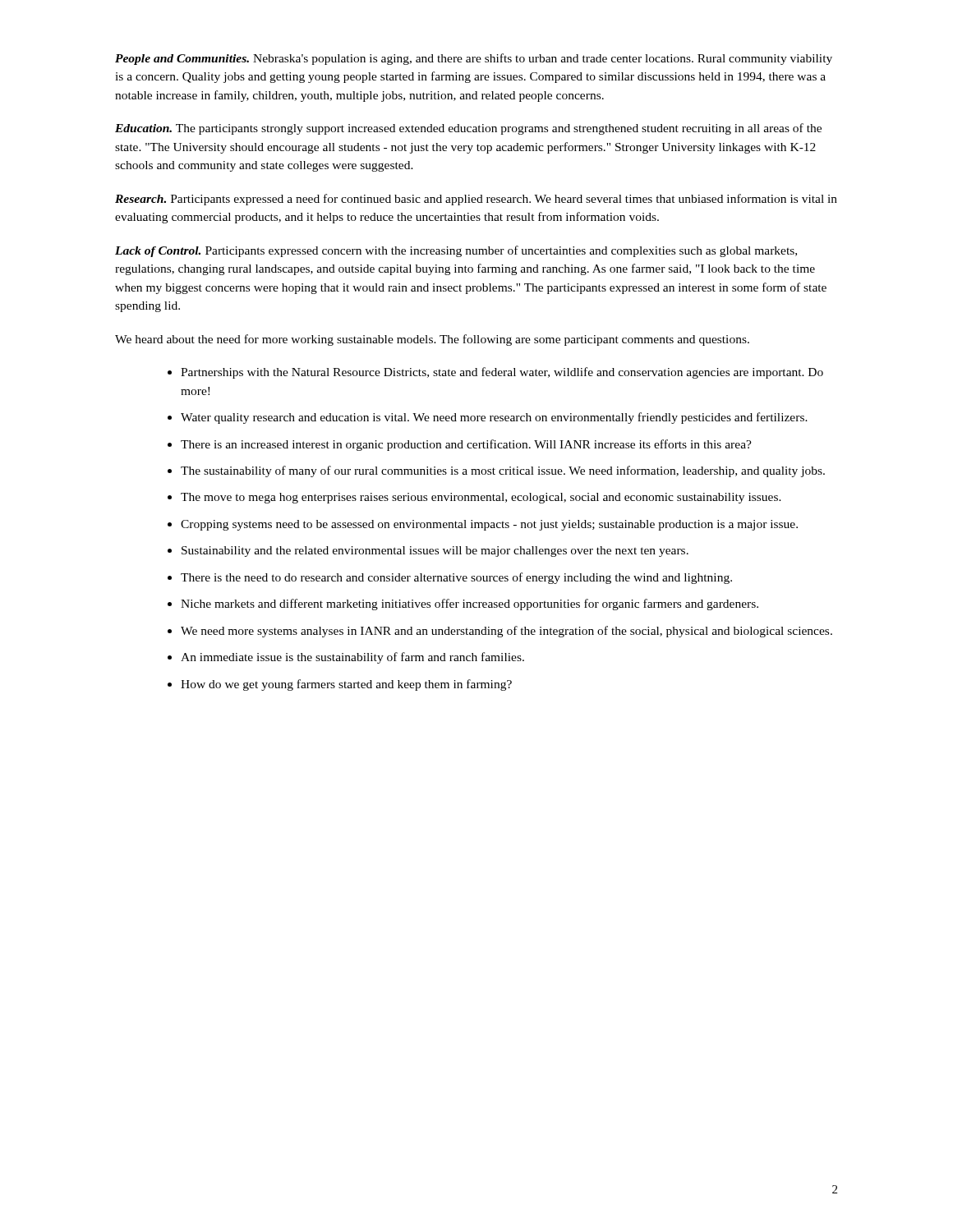
Task: Click the passage that begins "We need more systems analyses in IANR"
Action: (x=507, y=630)
